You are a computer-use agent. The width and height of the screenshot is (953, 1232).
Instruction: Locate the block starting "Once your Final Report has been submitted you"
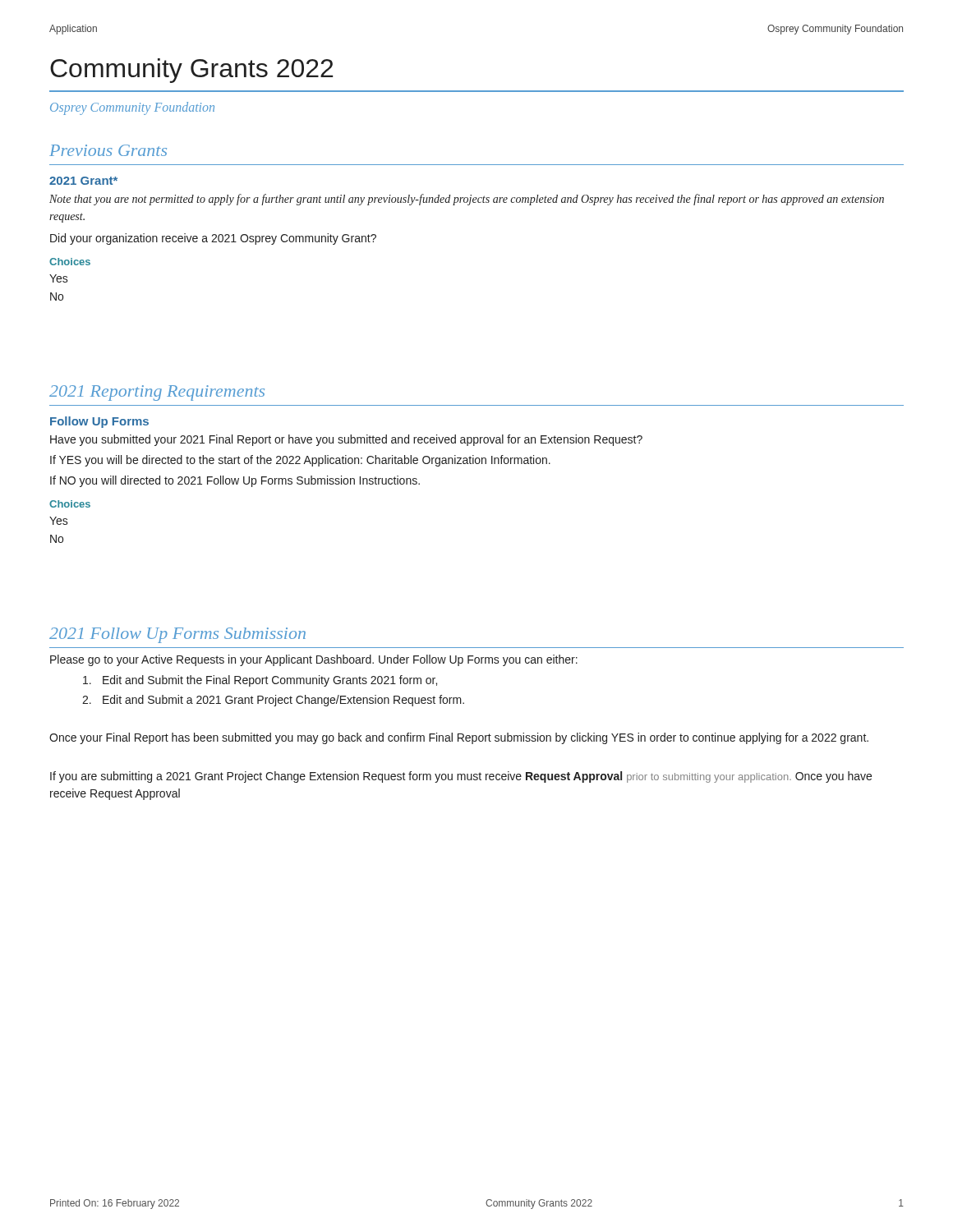(459, 737)
